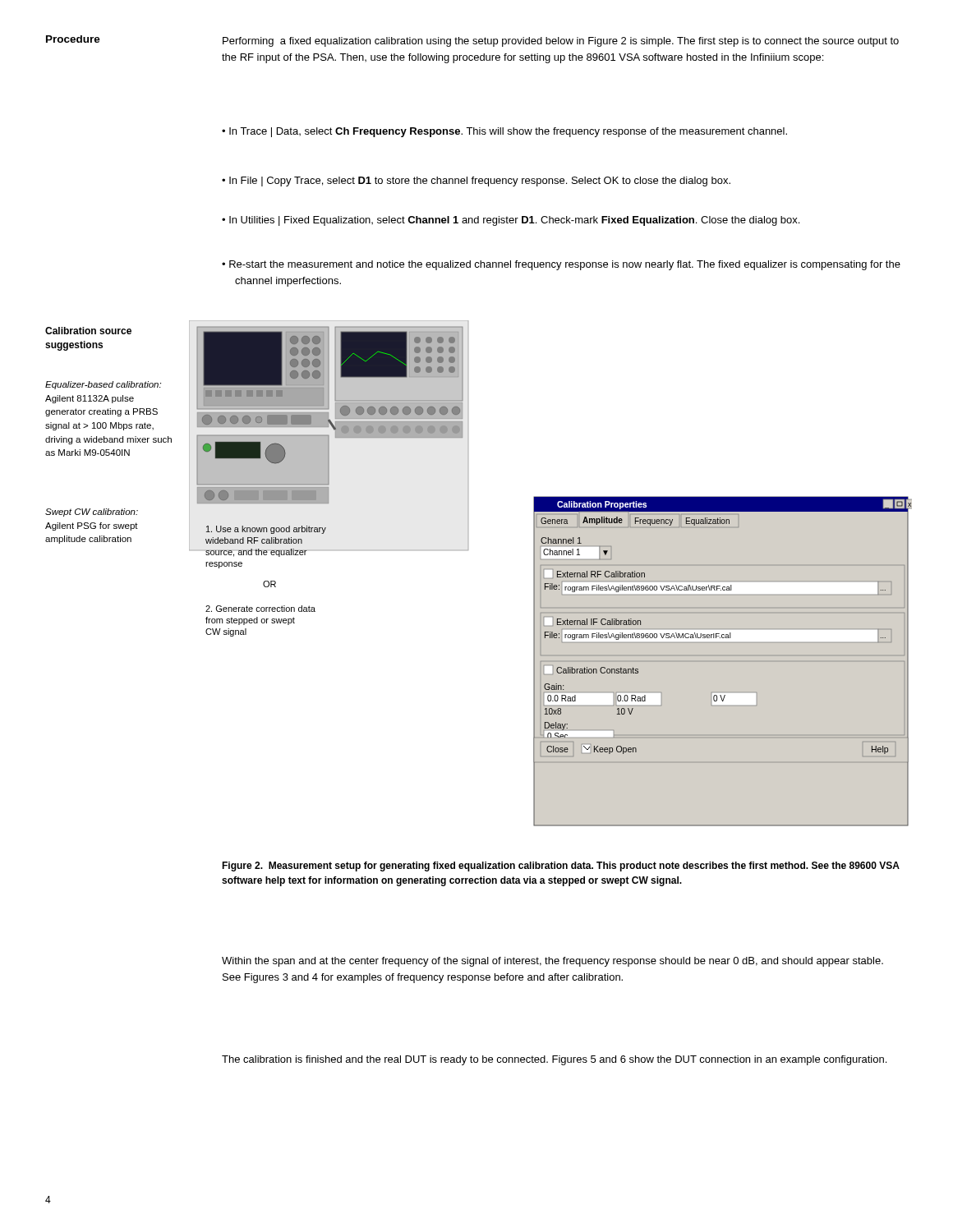Find the region starting "Performing a fixed equalization"
Screen dimensions: 1232x953
point(560,49)
